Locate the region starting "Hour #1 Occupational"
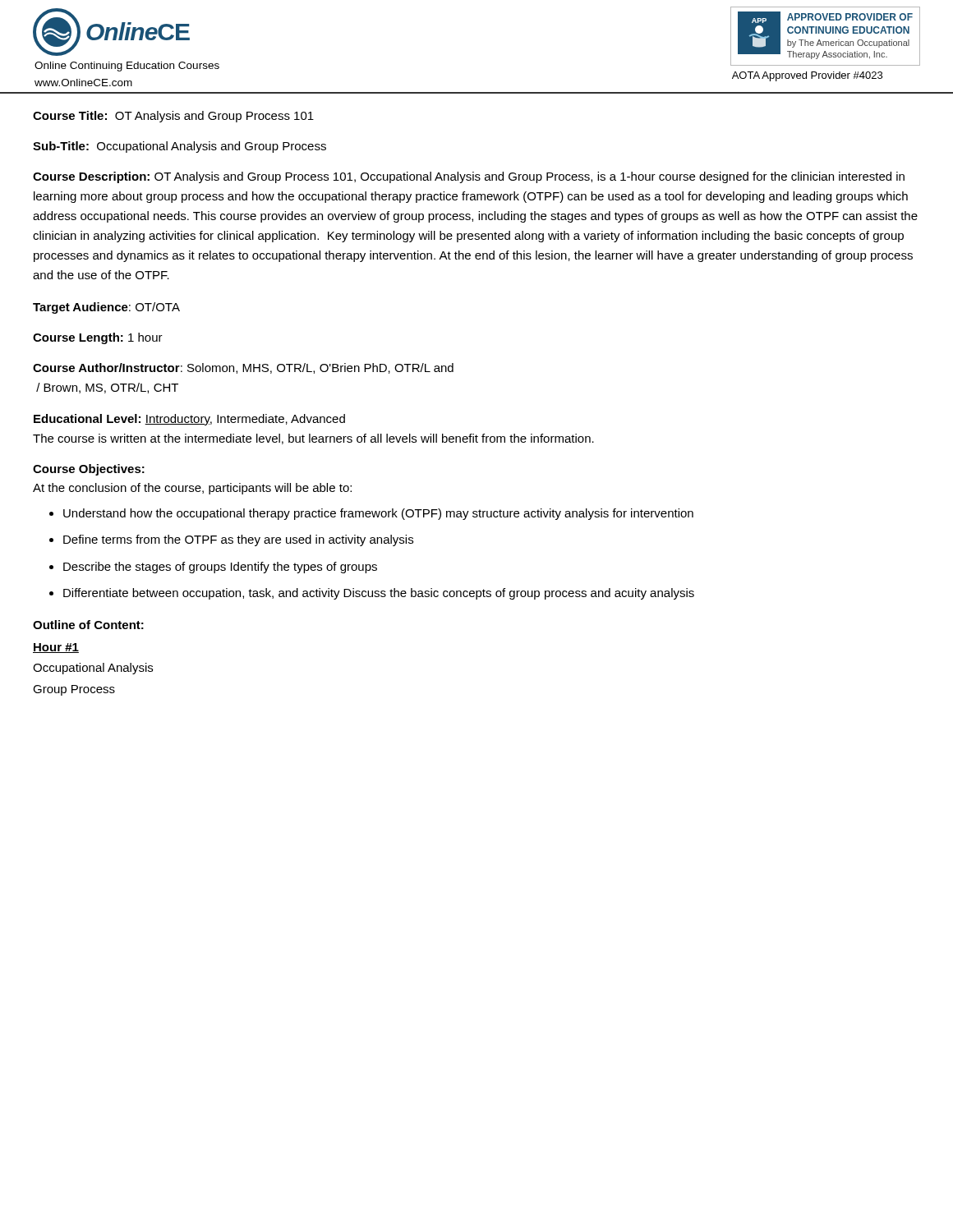The image size is (953, 1232). coord(56,648)
